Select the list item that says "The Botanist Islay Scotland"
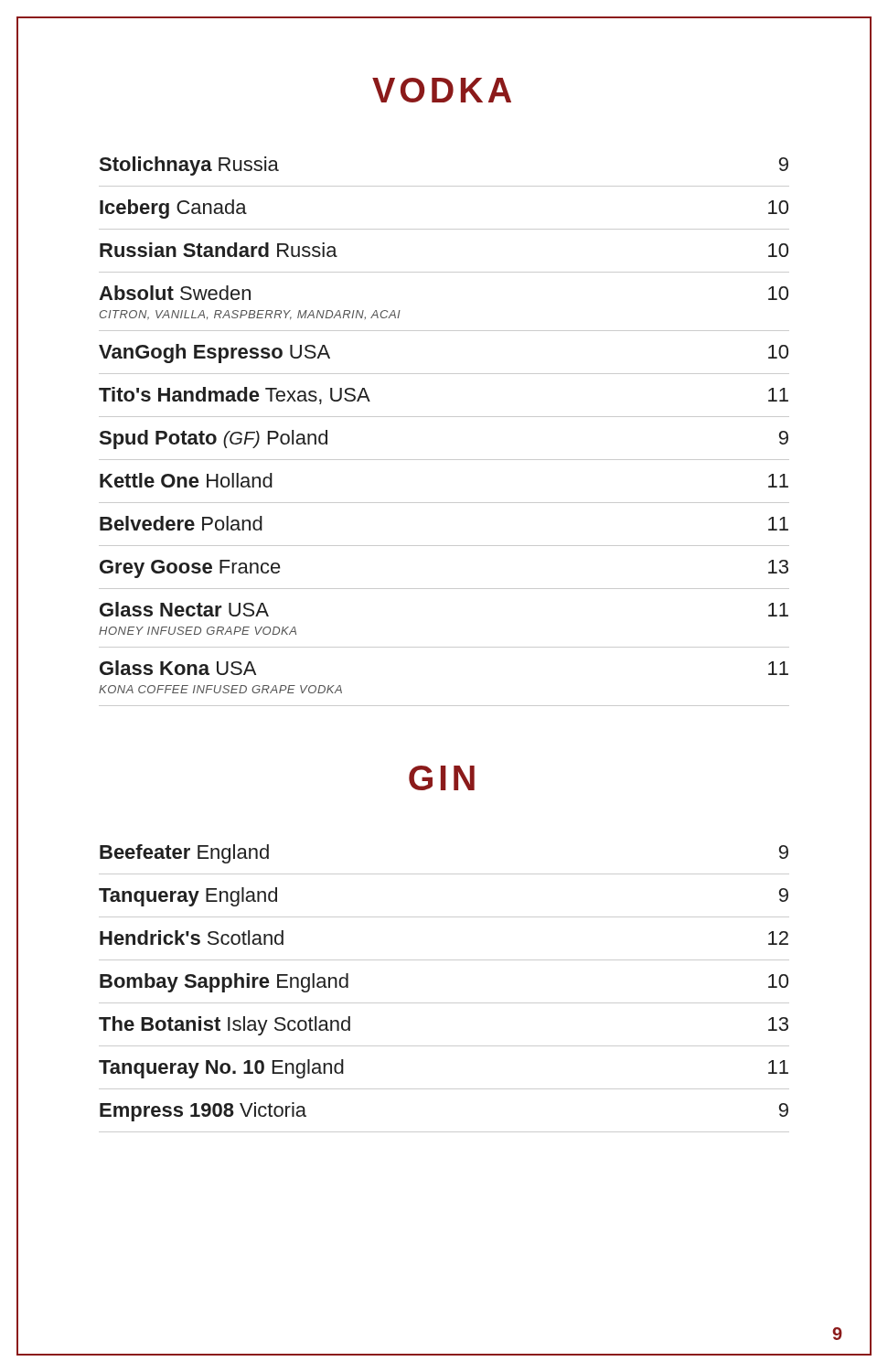Screen dimensions: 1372x888 pyautogui.click(x=229, y=1026)
